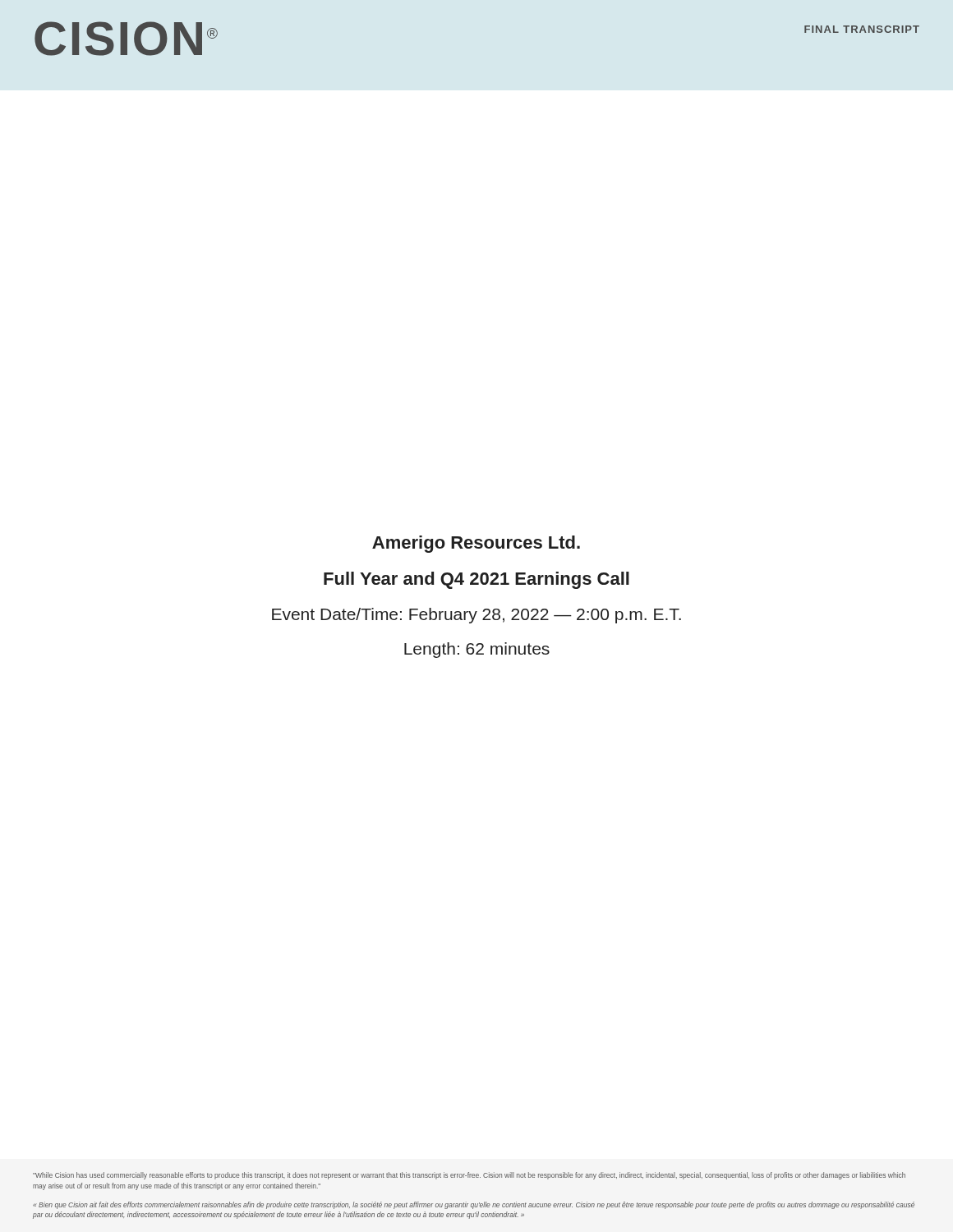Click on the title that says "Amerigo Resources Ltd."
953x1232 pixels.
click(476, 543)
